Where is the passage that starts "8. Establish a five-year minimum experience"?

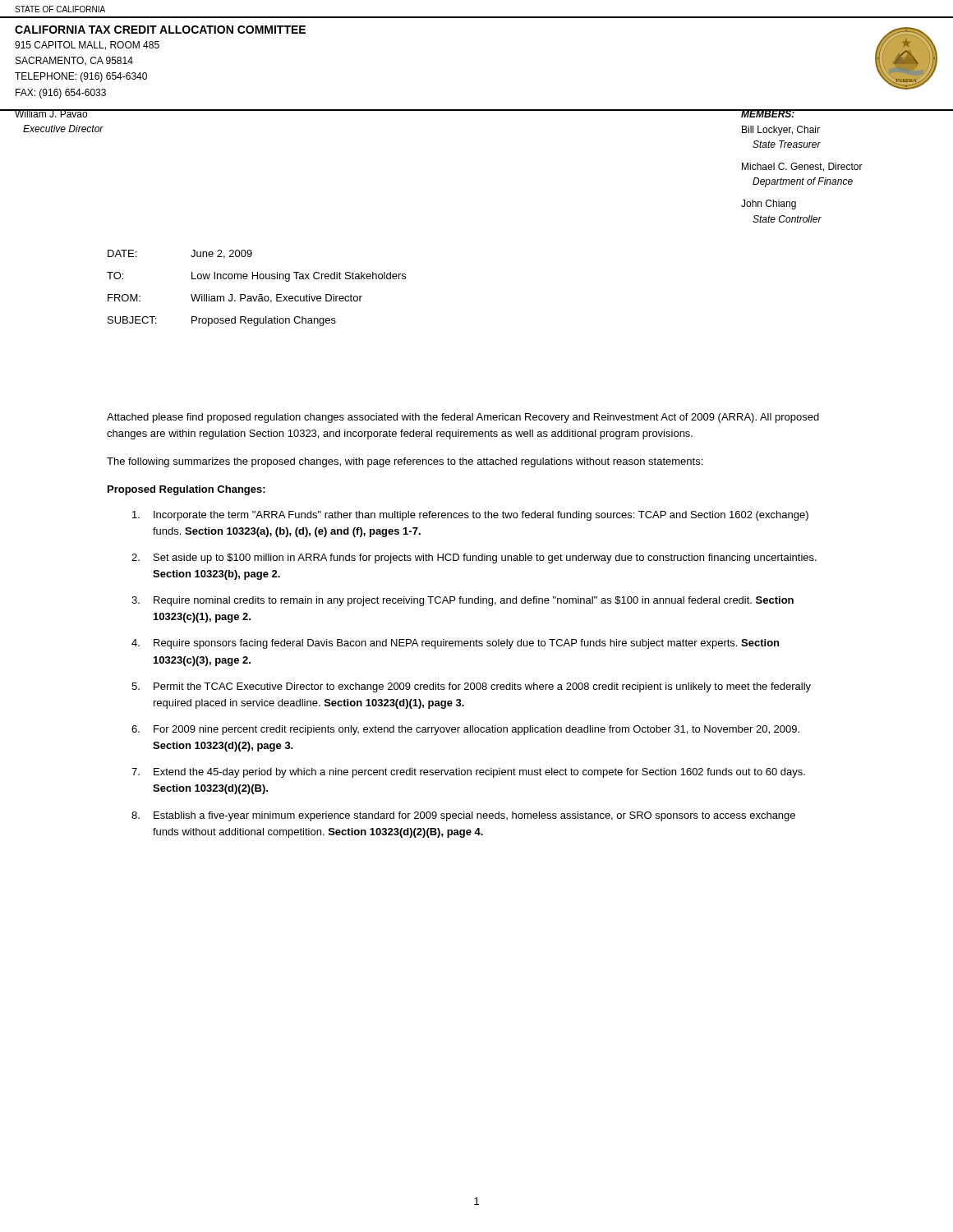pyautogui.click(x=476, y=824)
